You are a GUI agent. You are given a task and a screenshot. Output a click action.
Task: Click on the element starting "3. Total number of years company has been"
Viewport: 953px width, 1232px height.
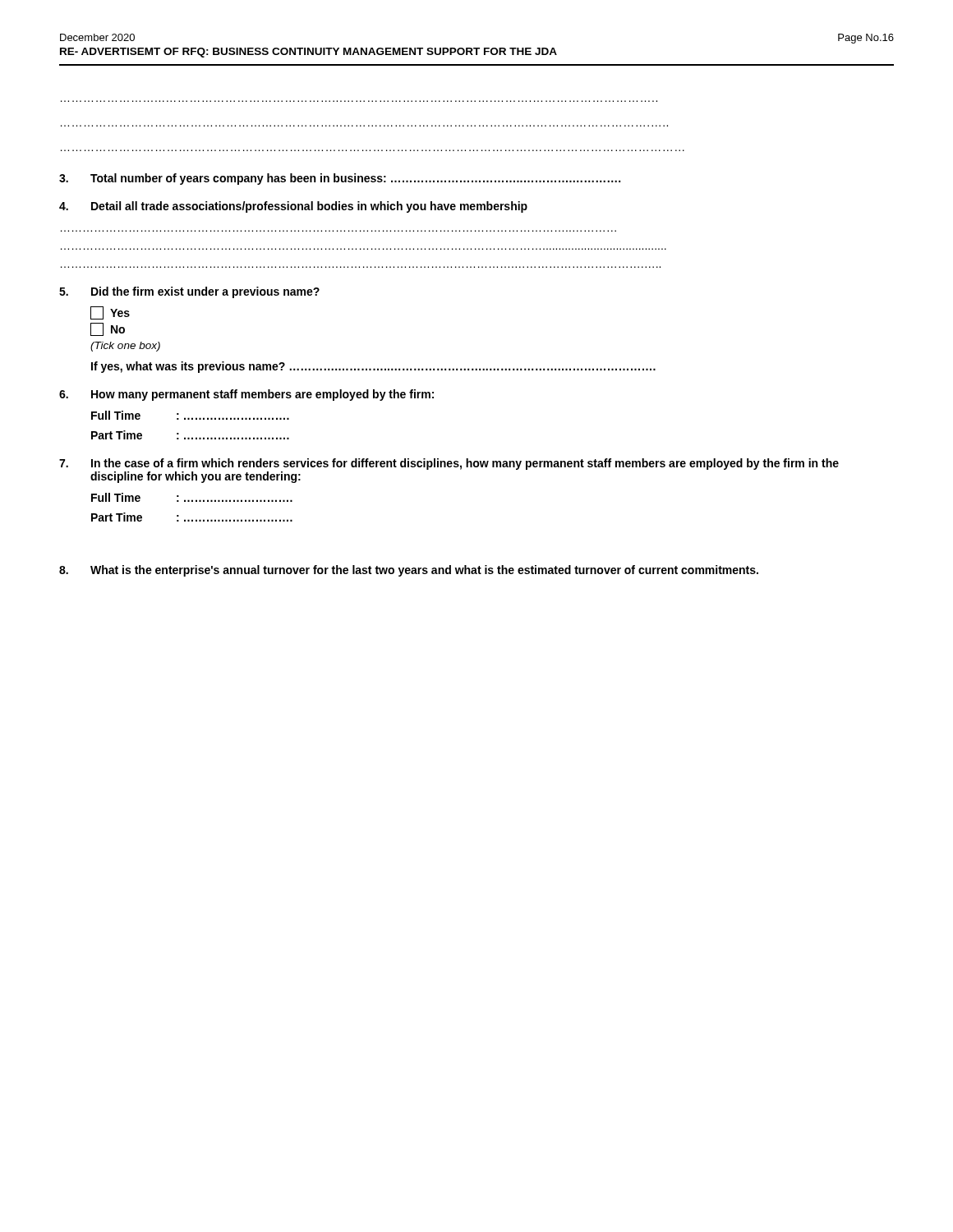coord(476,179)
